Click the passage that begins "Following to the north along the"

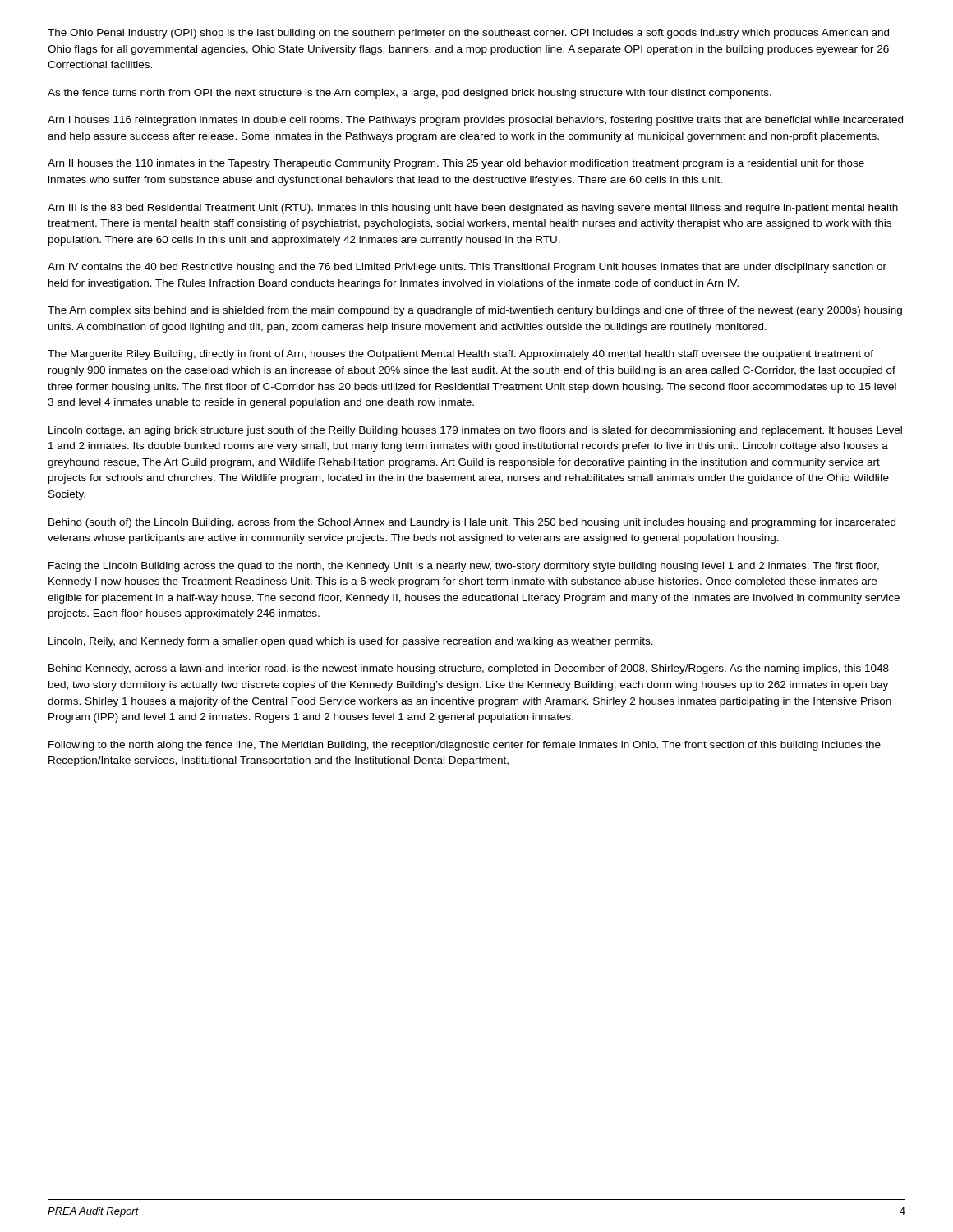point(464,752)
